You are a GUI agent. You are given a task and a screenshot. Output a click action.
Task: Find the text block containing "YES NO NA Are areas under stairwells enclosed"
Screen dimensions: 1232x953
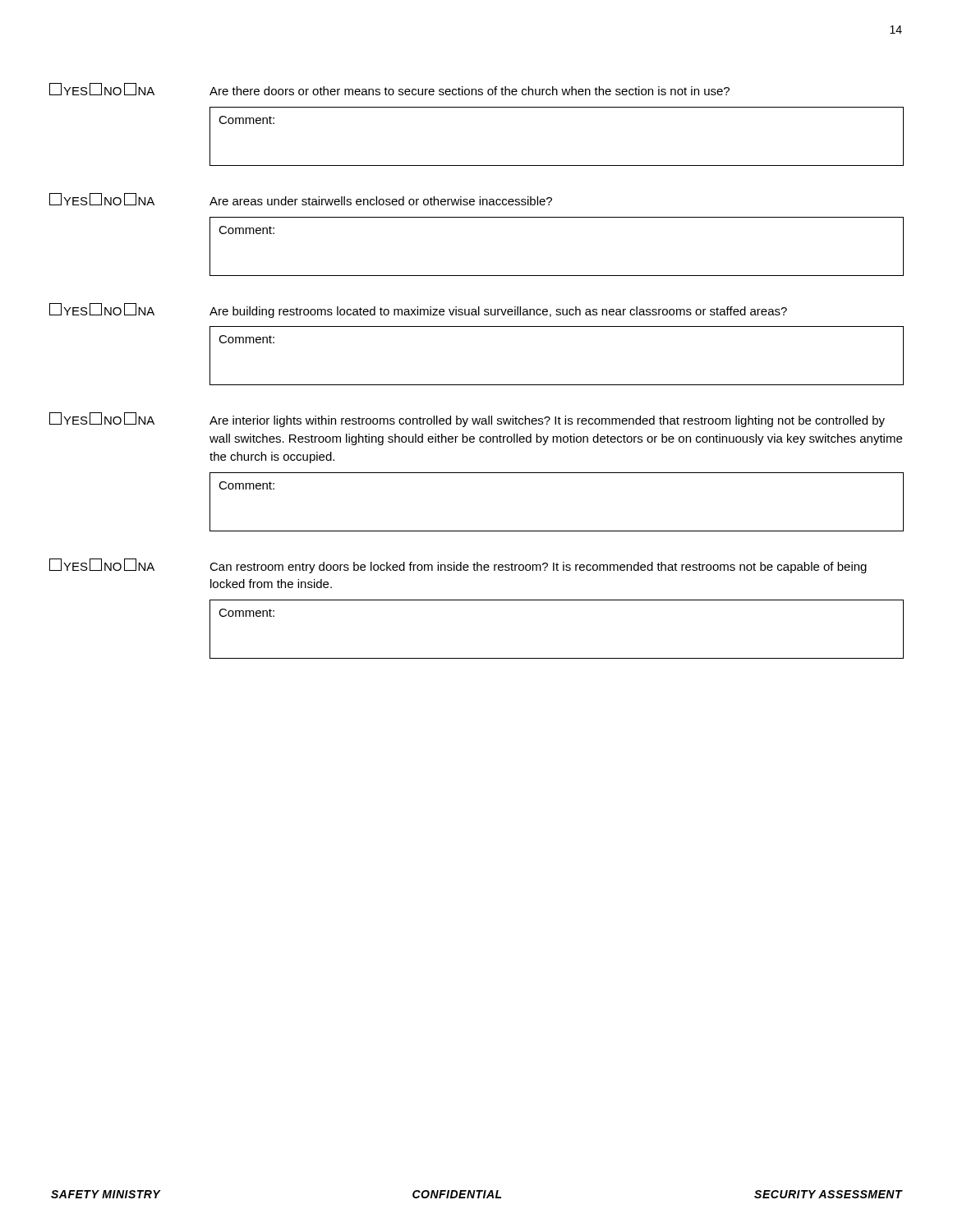(x=476, y=234)
